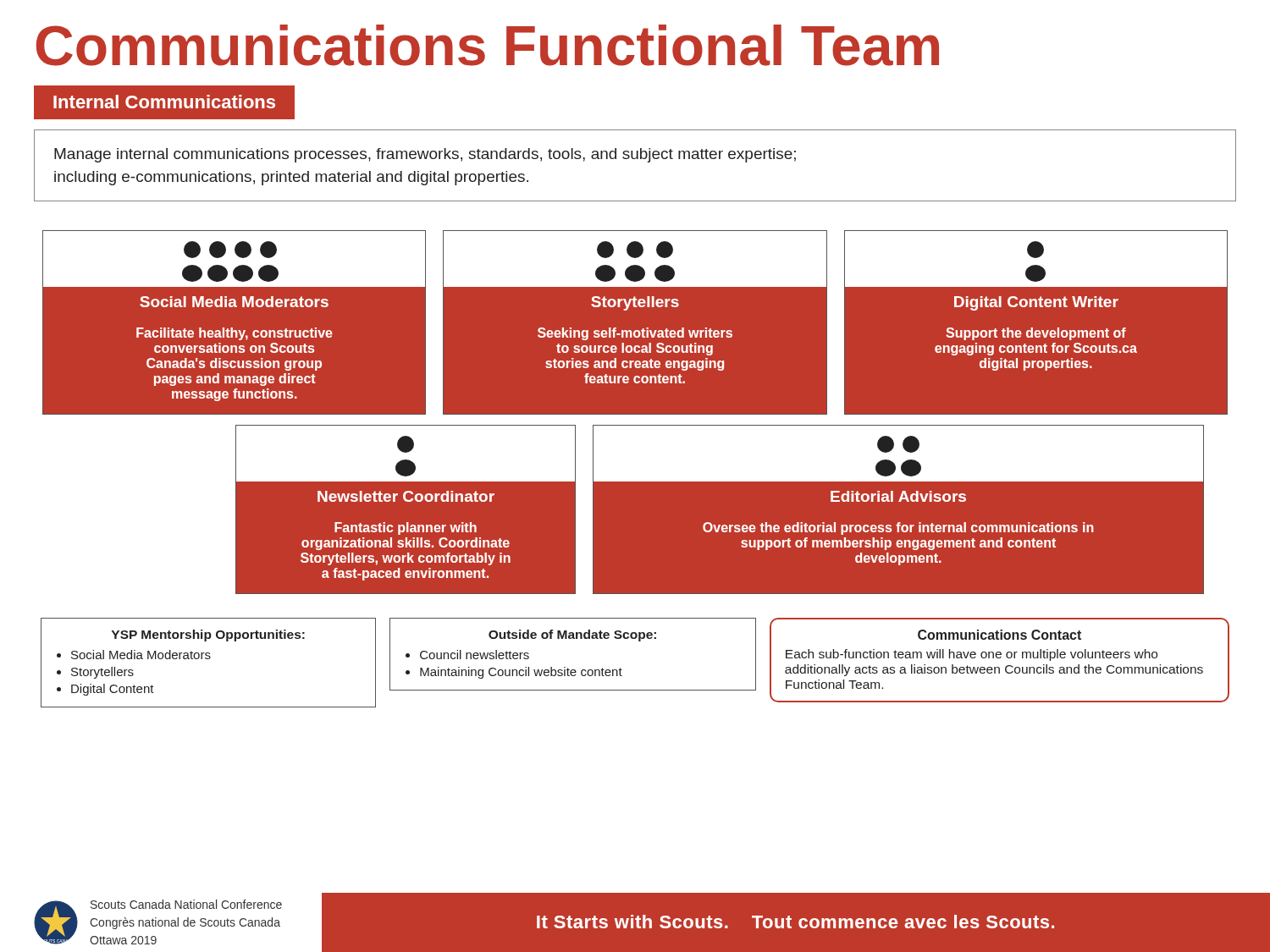This screenshot has width=1270, height=952.
Task: Locate the list item with the text "Outside of Mandate Scope:"
Action: (x=572, y=636)
